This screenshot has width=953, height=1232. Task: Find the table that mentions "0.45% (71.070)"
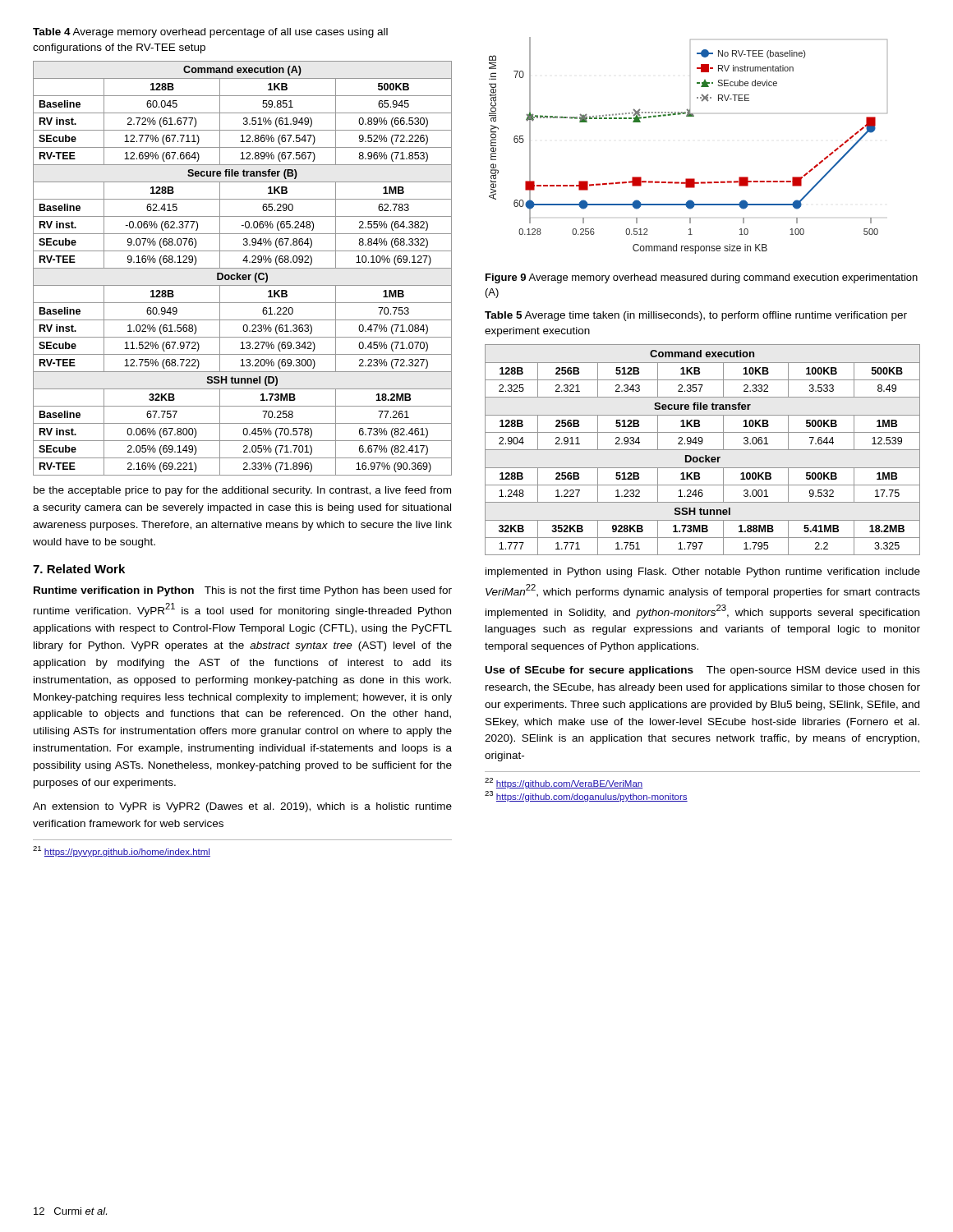point(242,268)
